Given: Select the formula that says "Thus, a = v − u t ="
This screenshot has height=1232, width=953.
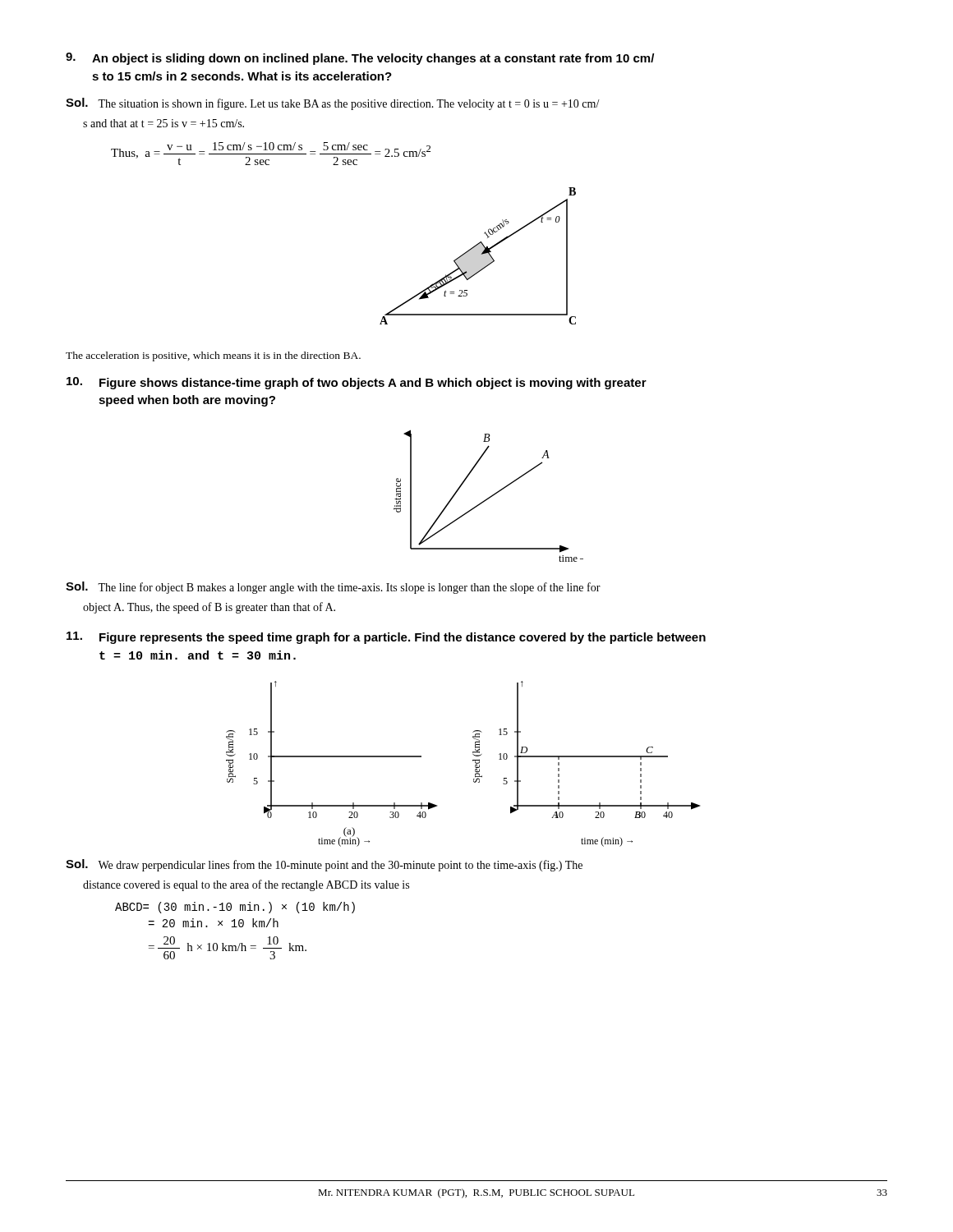Looking at the screenshot, I should [x=271, y=154].
